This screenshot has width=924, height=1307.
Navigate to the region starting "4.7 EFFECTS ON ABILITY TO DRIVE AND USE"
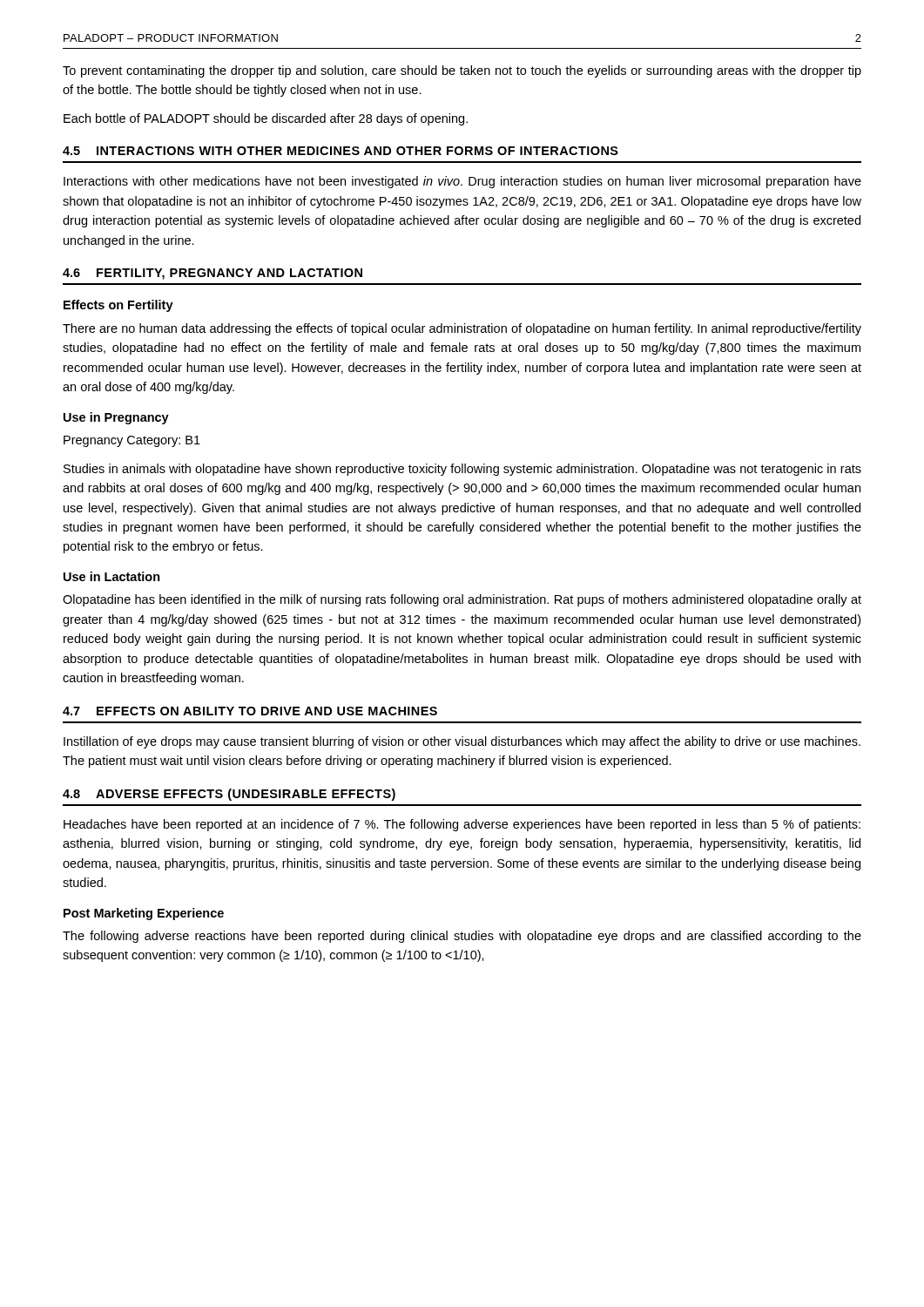coord(462,711)
